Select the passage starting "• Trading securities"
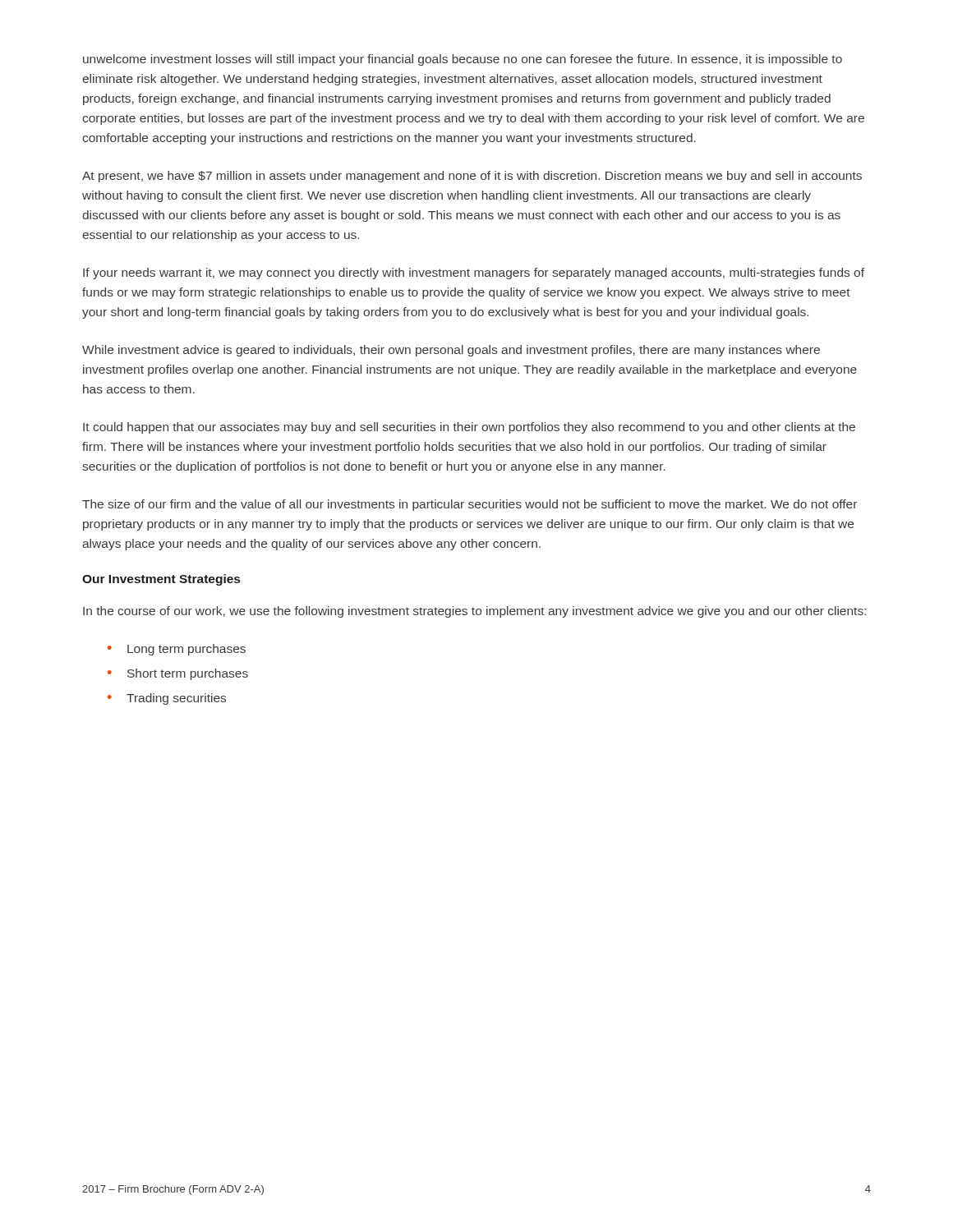Viewport: 953px width, 1232px height. click(167, 698)
